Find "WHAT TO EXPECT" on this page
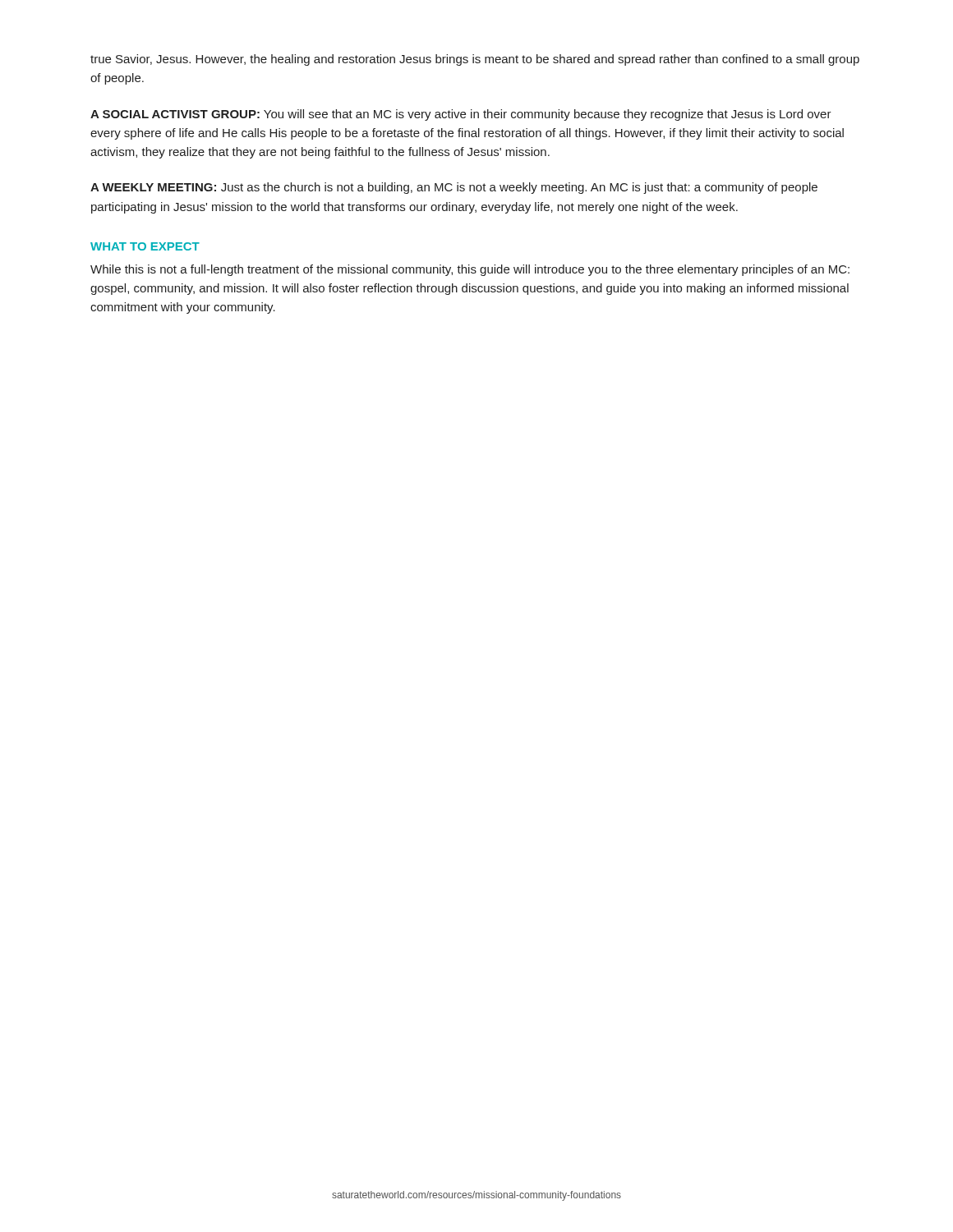The height and width of the screenshot is (1232, 953). (x=145, y=246)
